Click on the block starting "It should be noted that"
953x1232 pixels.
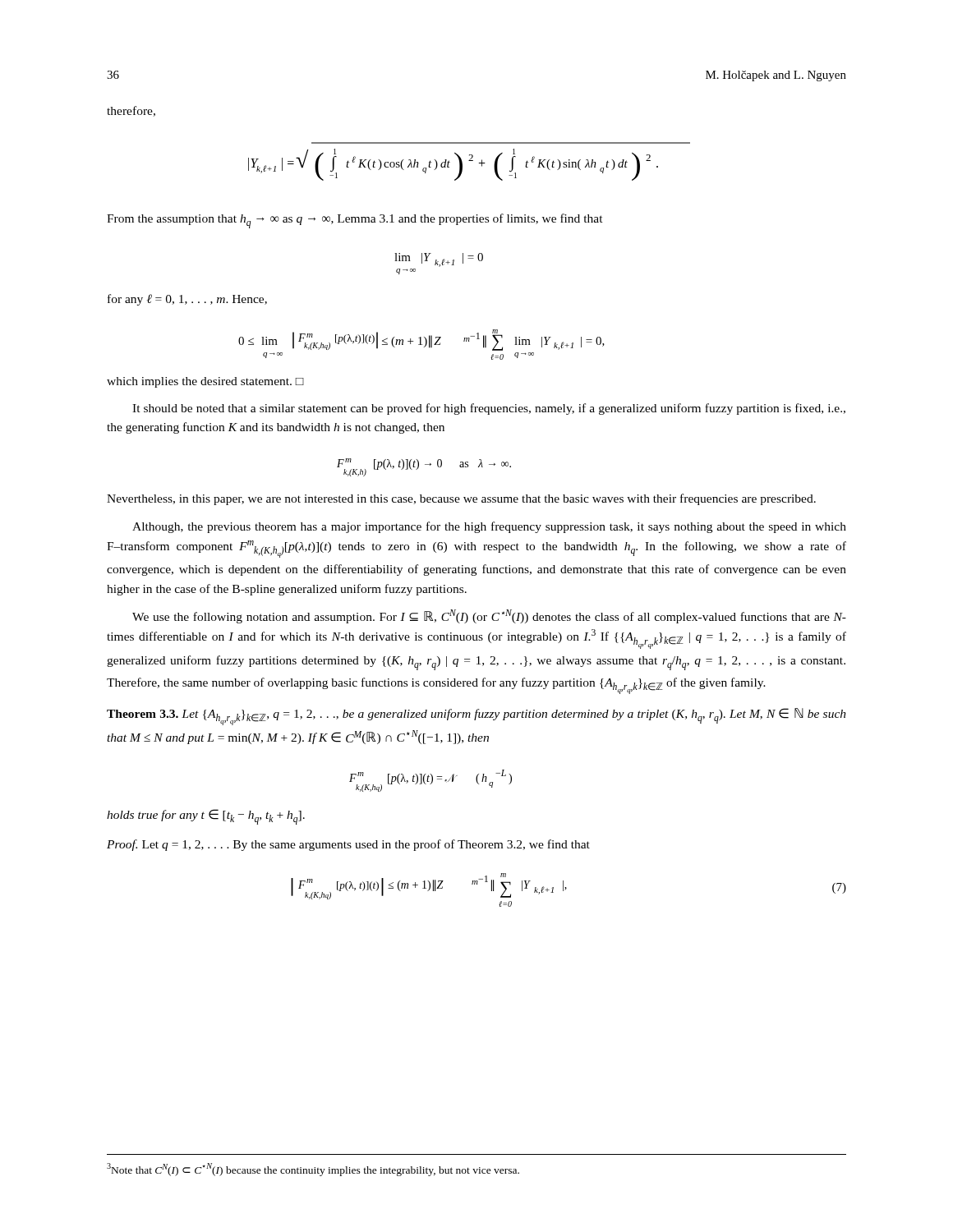476,417
